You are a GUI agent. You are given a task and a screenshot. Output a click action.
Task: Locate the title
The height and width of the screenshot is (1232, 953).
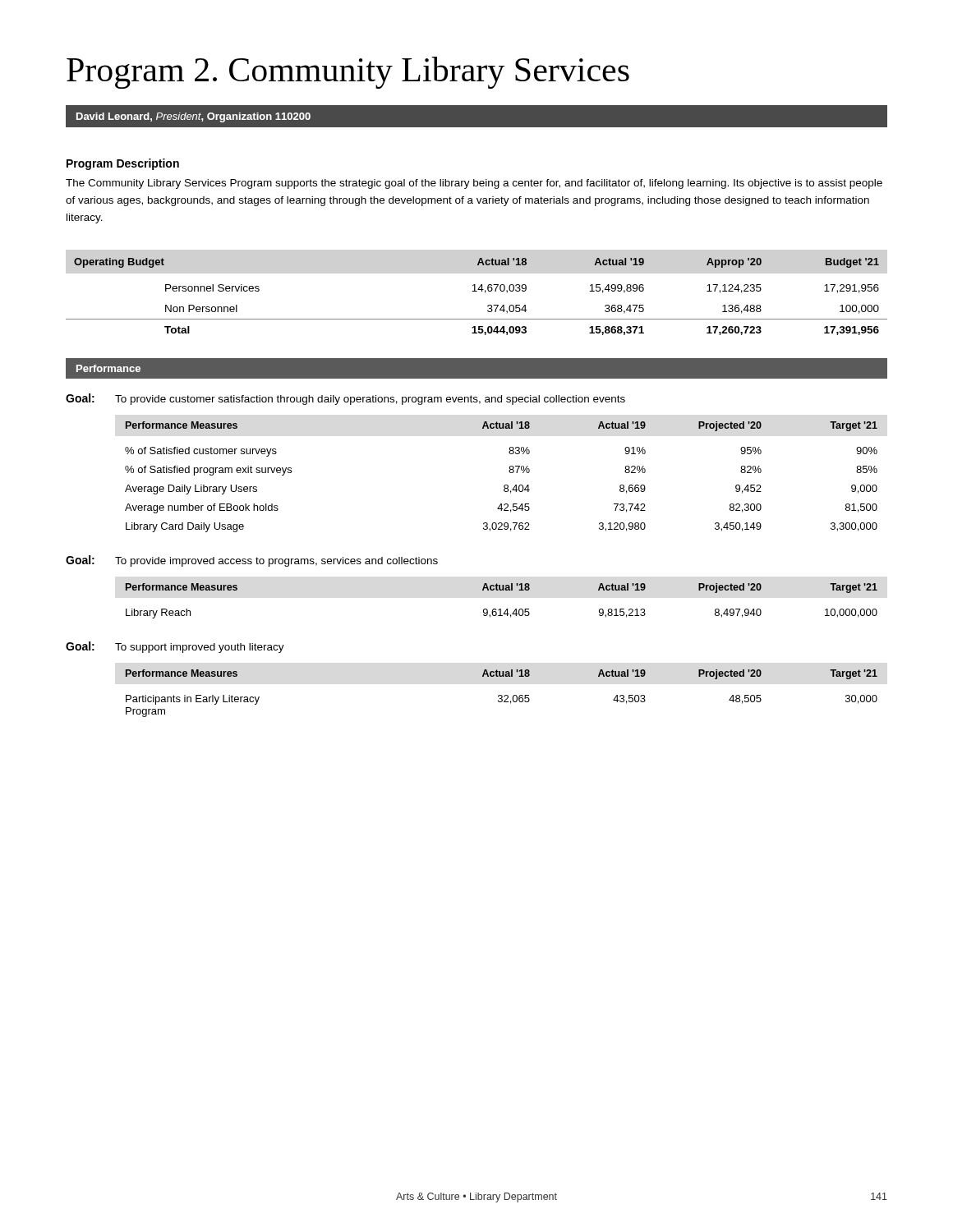tap(476, 70)
